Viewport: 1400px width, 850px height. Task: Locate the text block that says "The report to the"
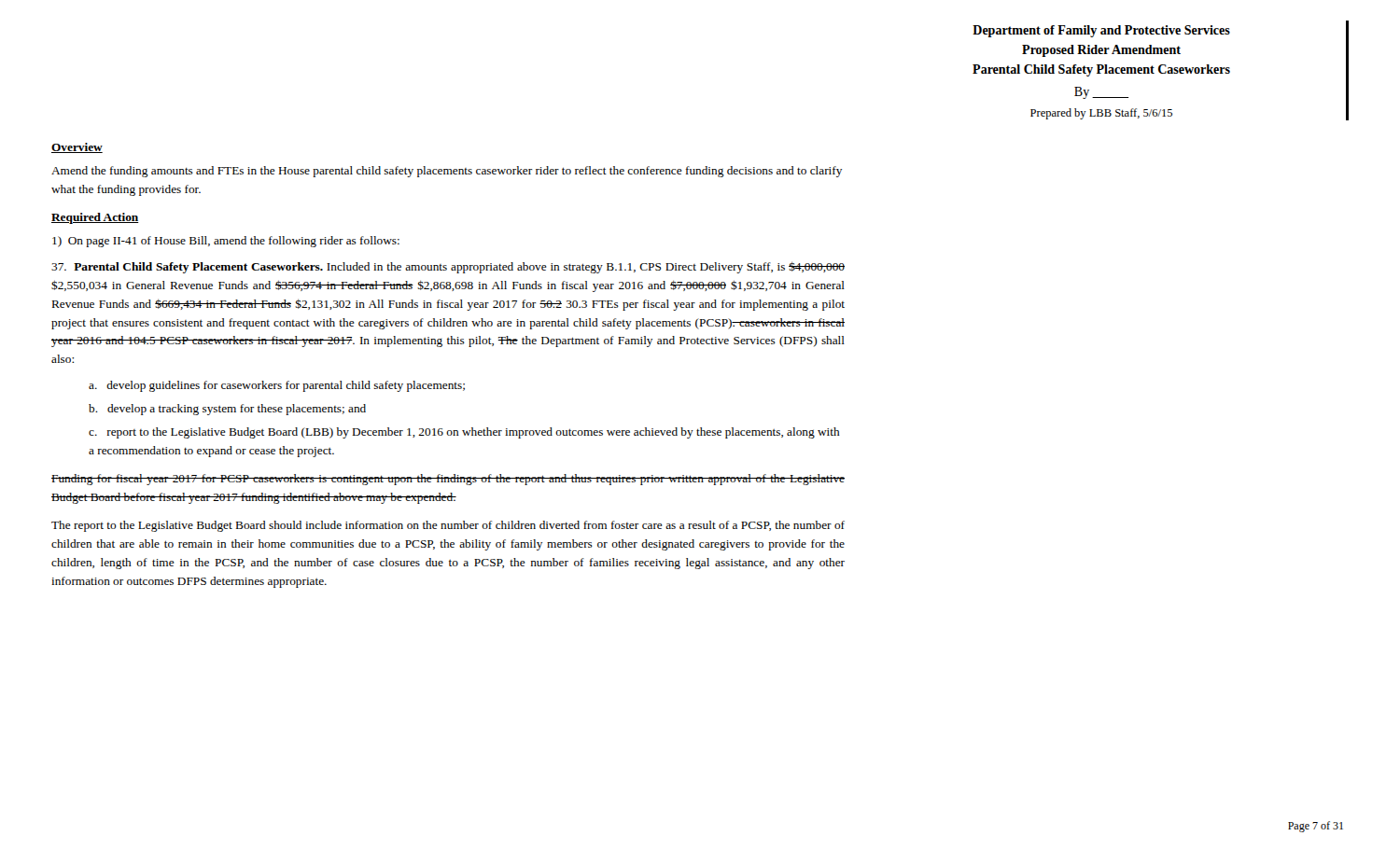click(x=448, y=553)
